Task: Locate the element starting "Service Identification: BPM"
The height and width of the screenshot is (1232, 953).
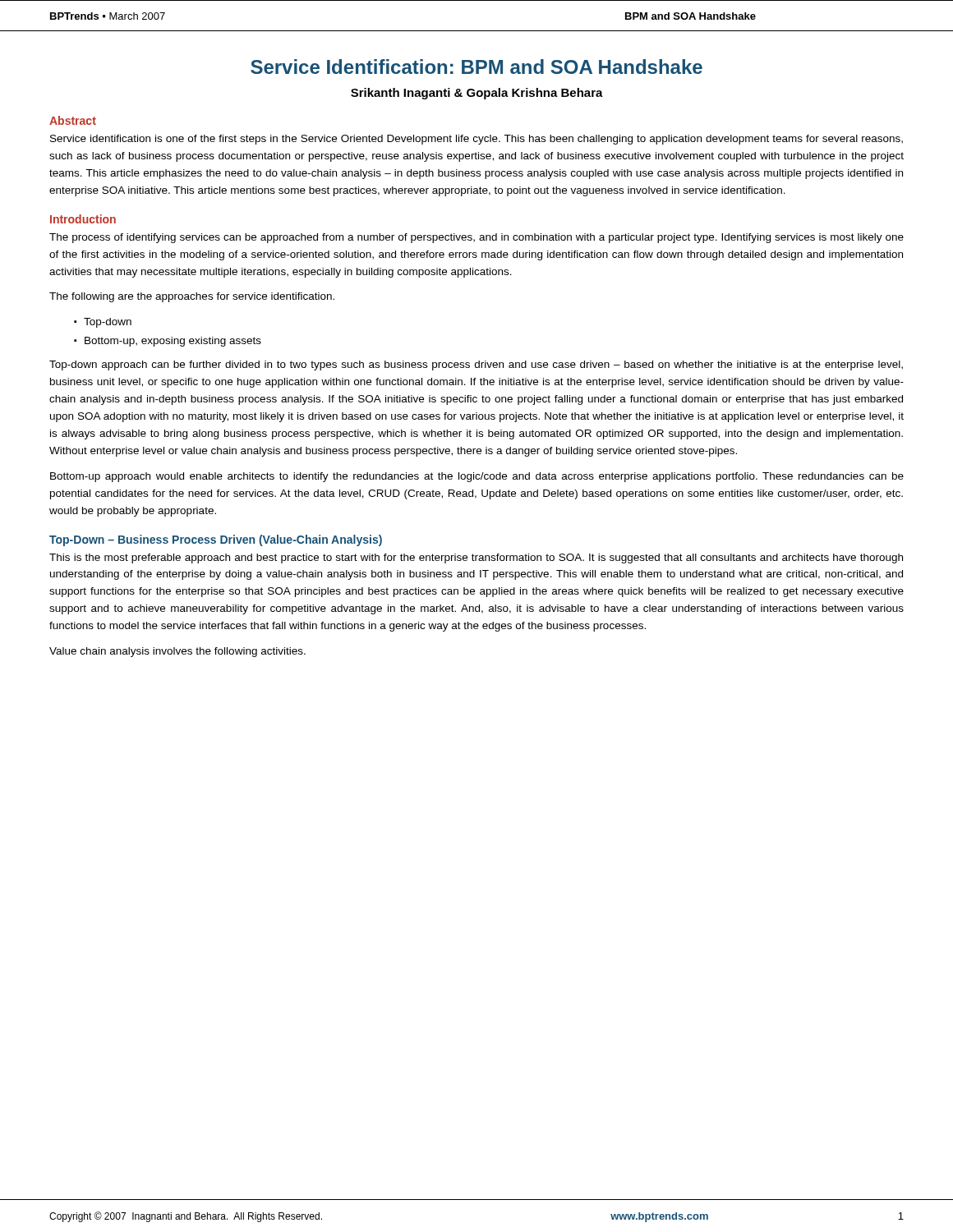Action: [x=476, y=67]
